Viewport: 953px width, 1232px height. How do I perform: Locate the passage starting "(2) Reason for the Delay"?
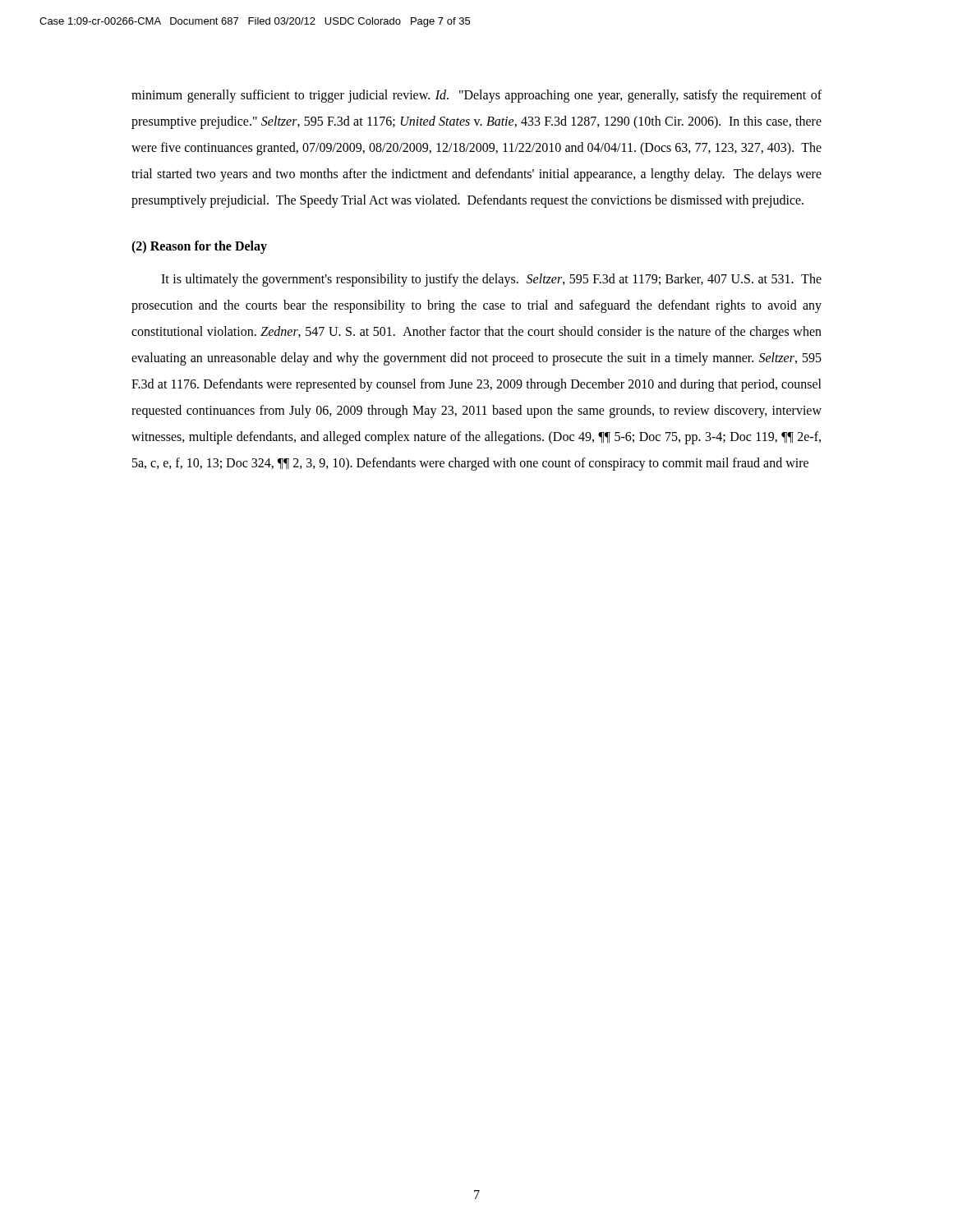click(x=199, y=246)
